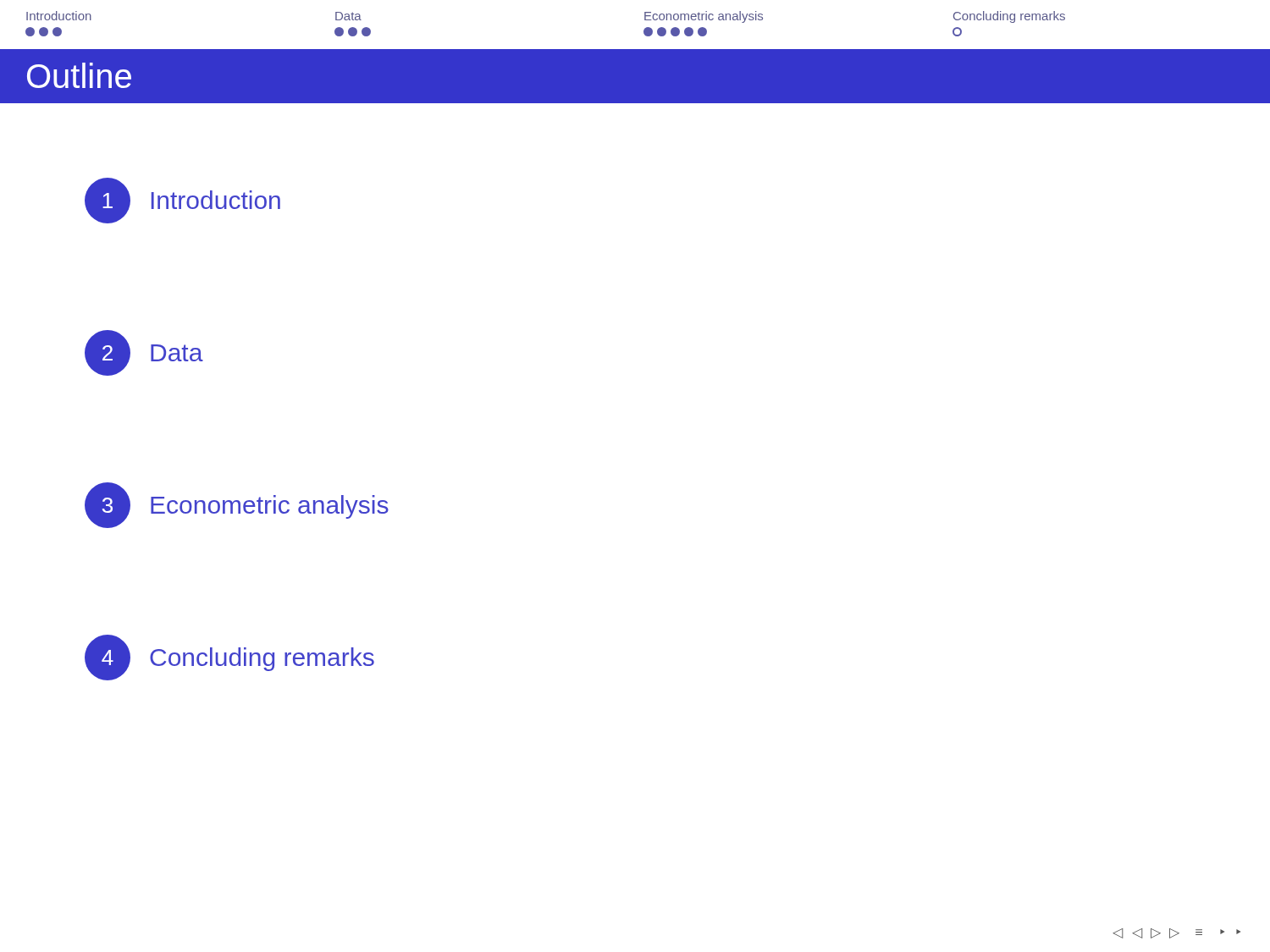The image size is (1270, 952).
Task: Point to the element starting "3 Econometric analysis"
Action: click(x=237, y=505)
